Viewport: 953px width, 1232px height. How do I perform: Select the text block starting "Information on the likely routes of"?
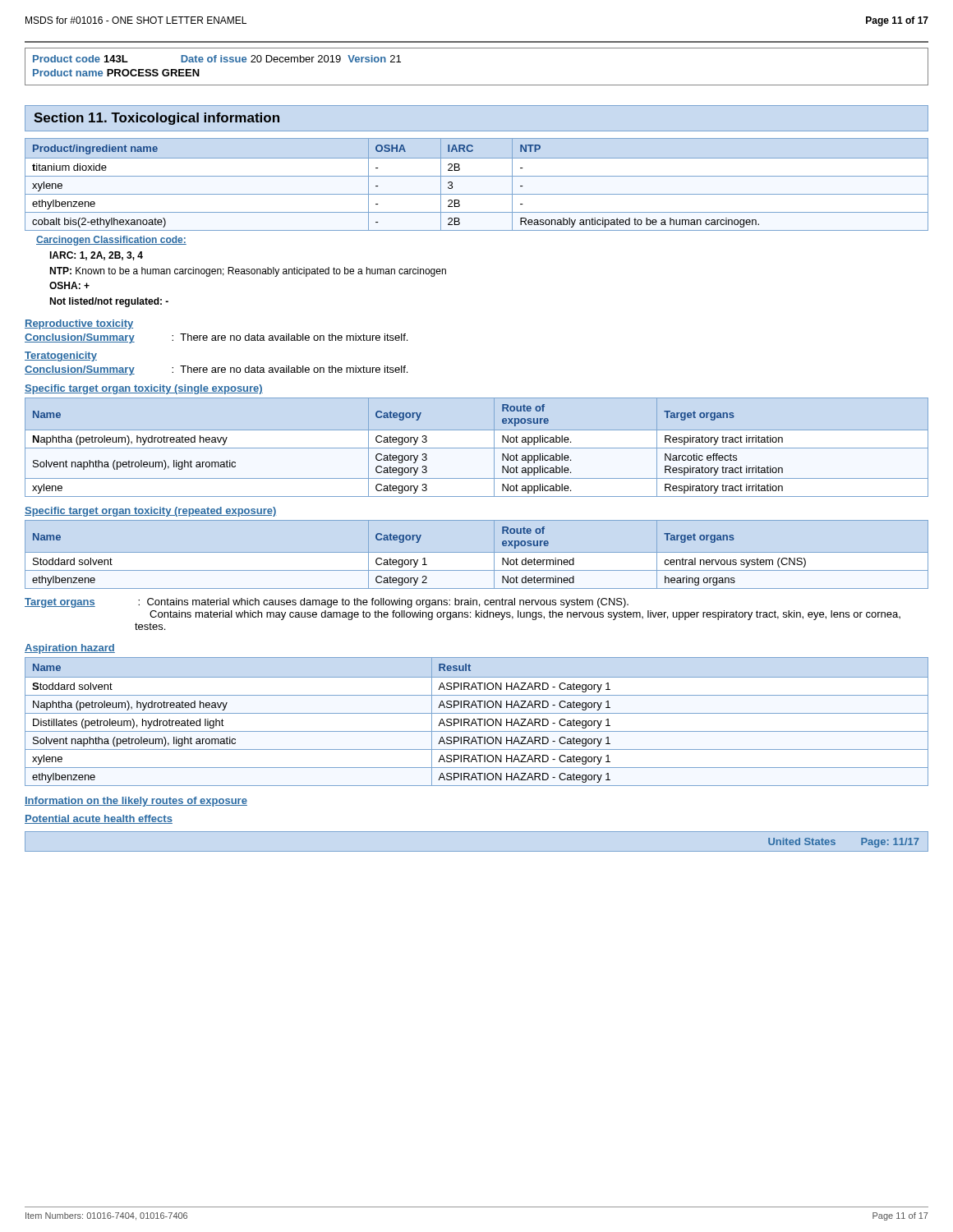136,801
